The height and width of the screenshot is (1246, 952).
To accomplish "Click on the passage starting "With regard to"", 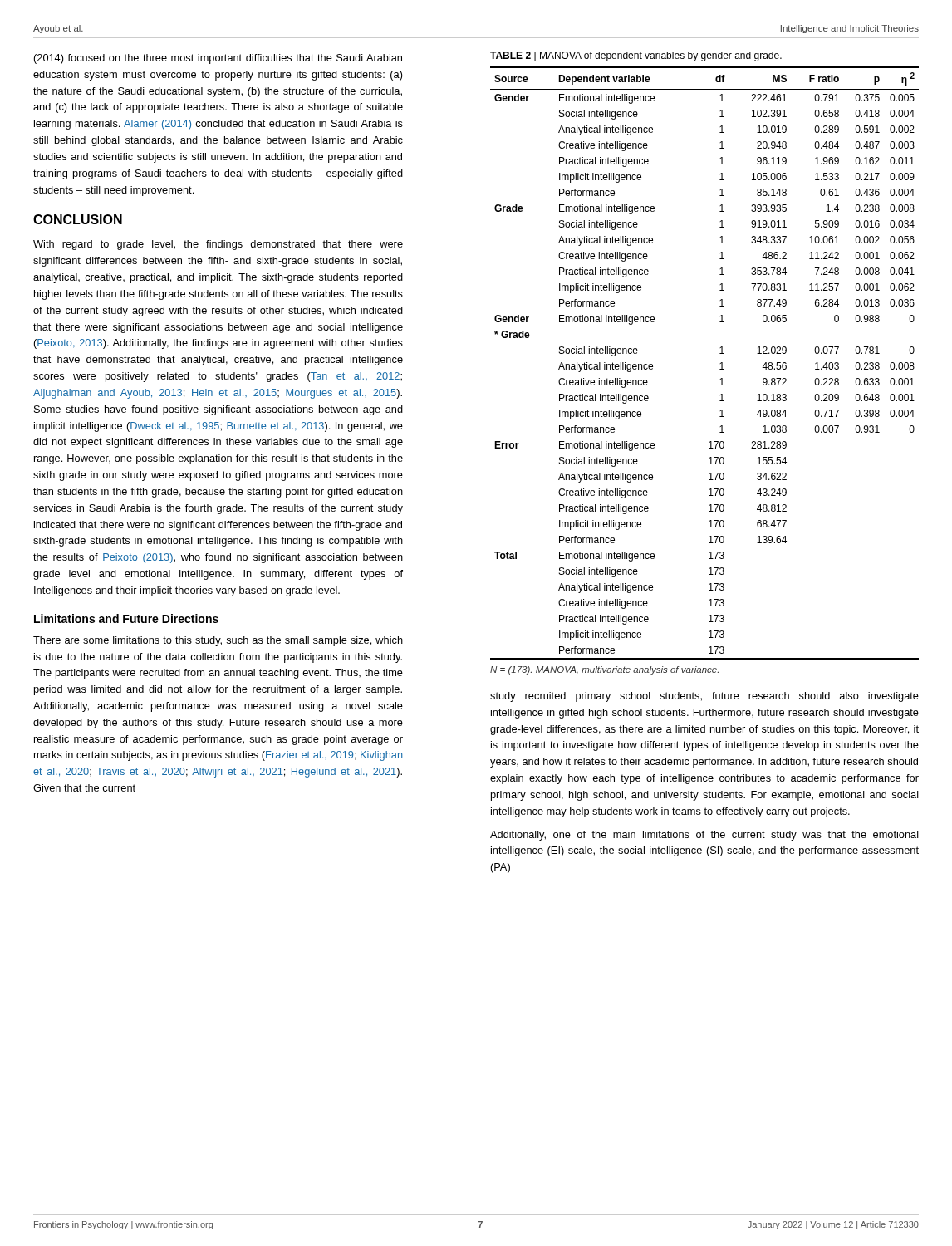I will click(x=218, y=417).
